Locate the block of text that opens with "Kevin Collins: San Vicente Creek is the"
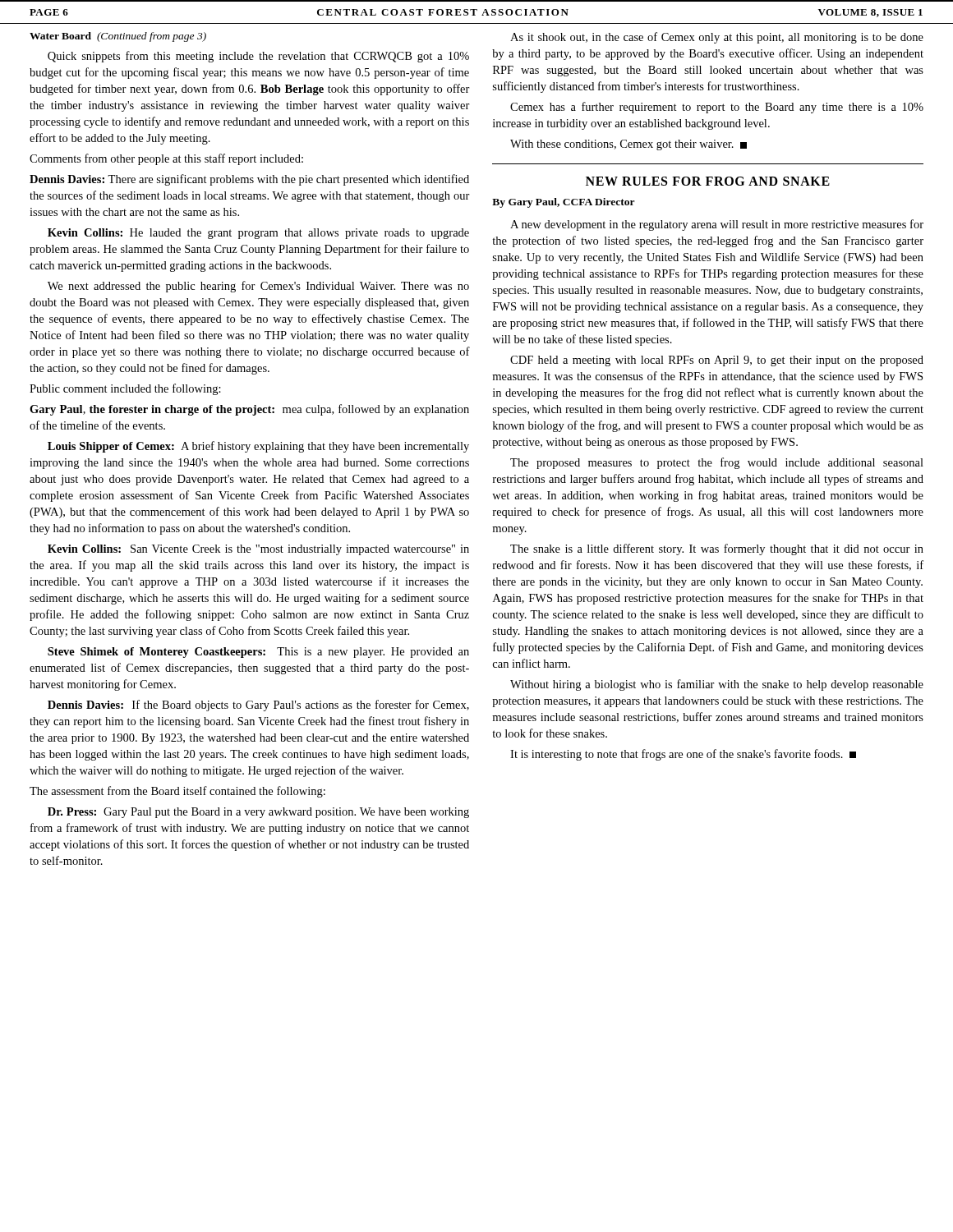 (249, 589)
